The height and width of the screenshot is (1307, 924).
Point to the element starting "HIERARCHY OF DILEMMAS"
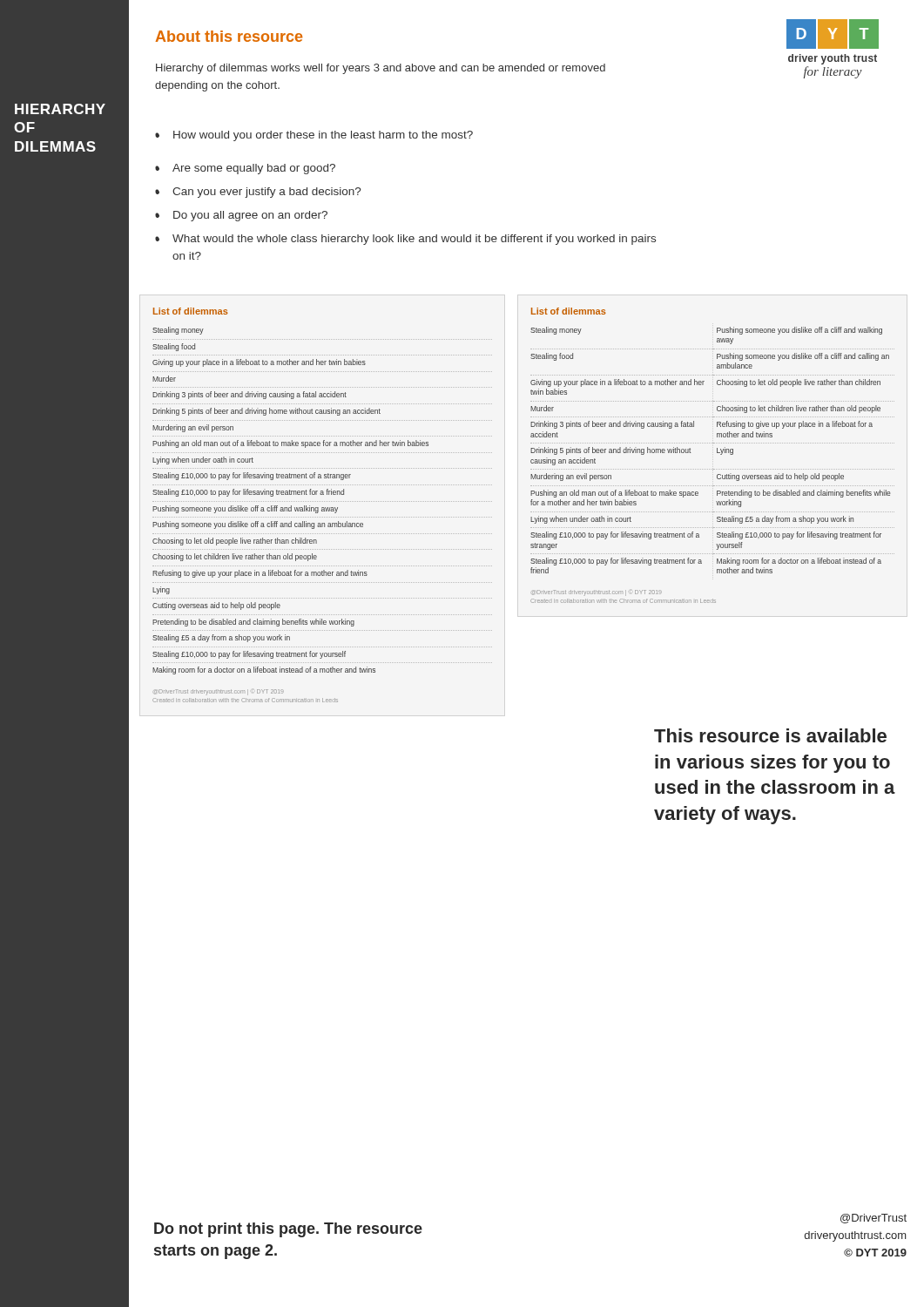coord(60,109)
